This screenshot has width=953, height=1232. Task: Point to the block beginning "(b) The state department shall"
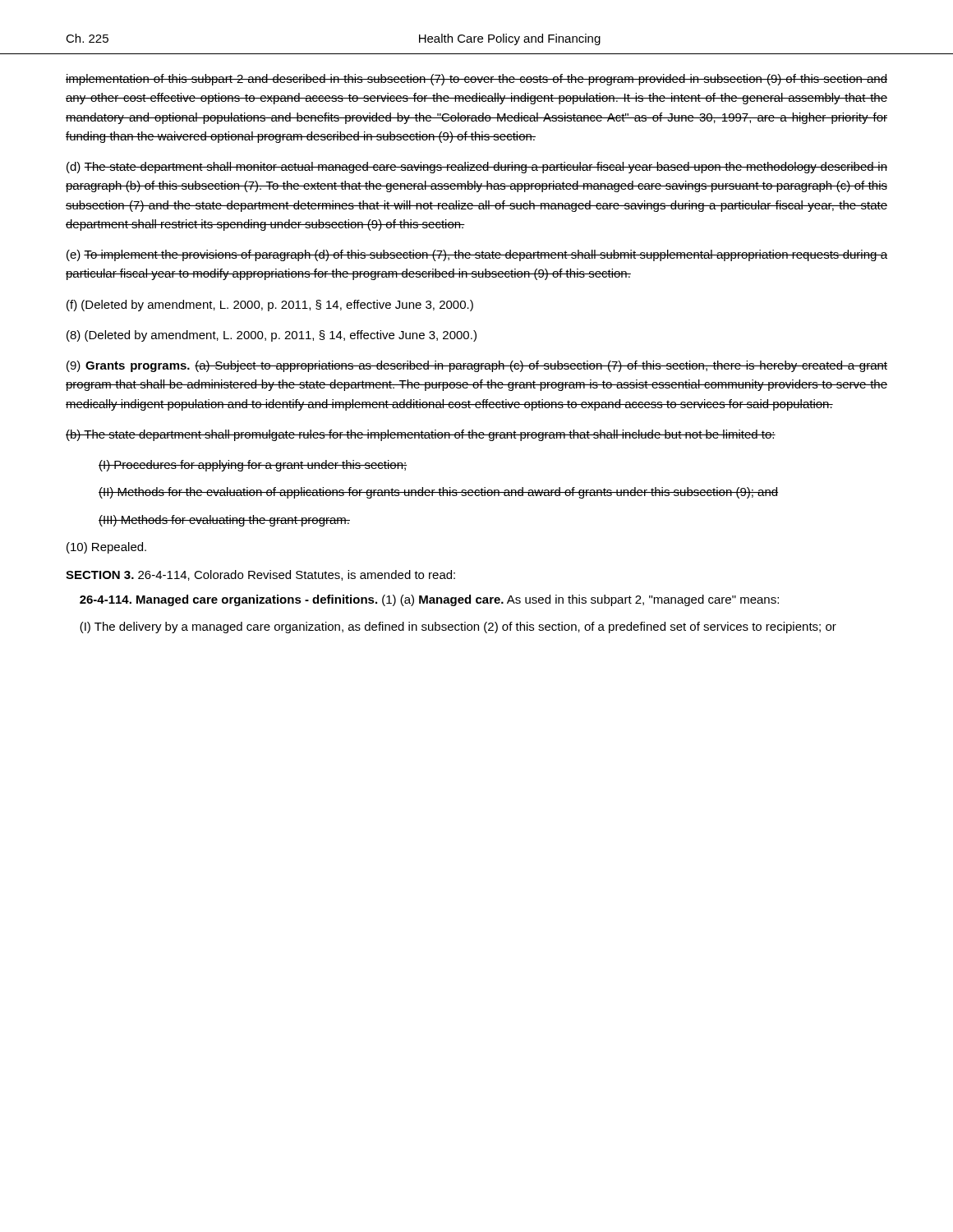tap(420, 434)
